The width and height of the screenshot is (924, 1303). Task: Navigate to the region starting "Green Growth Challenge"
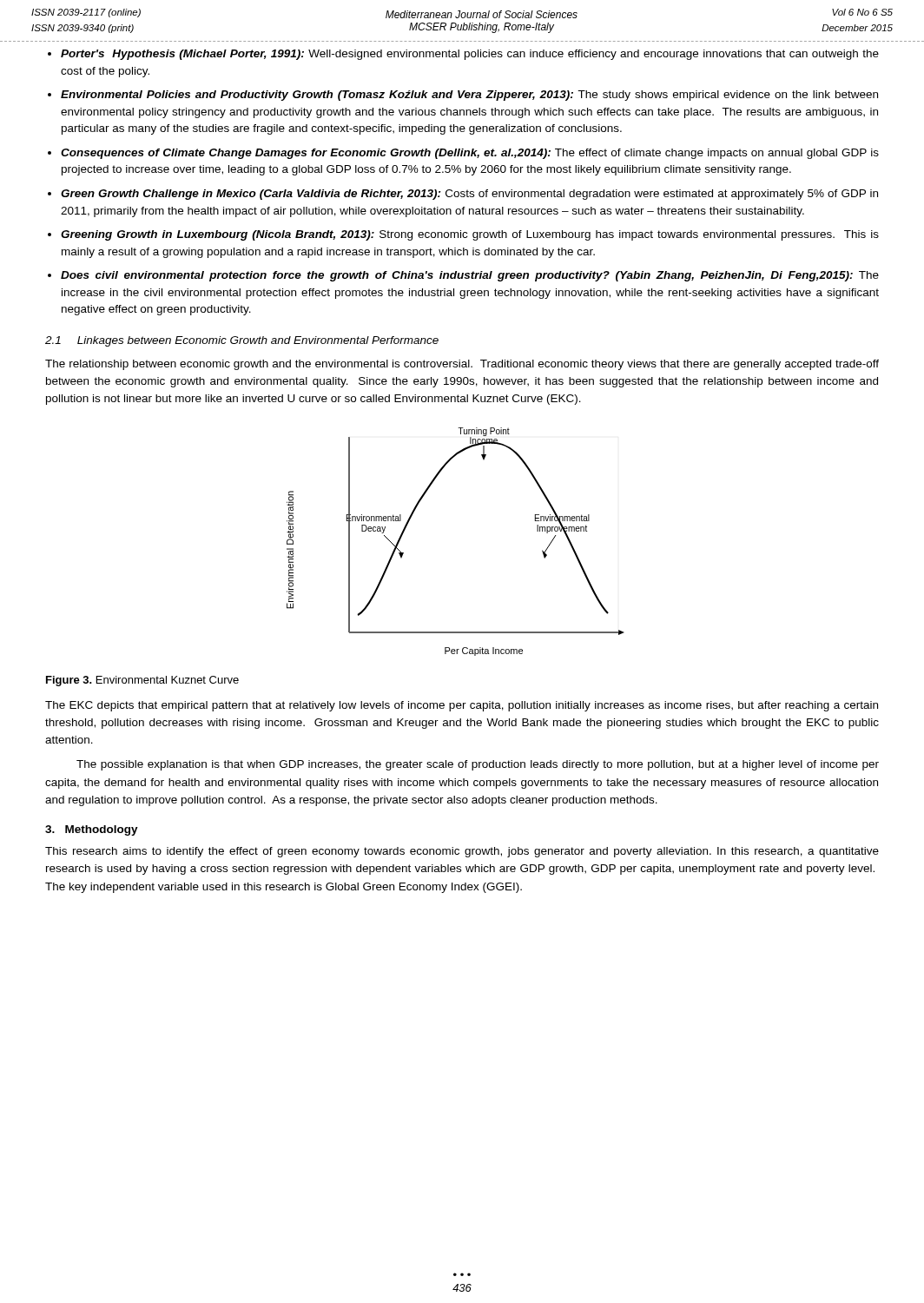(x=470, y=202)
